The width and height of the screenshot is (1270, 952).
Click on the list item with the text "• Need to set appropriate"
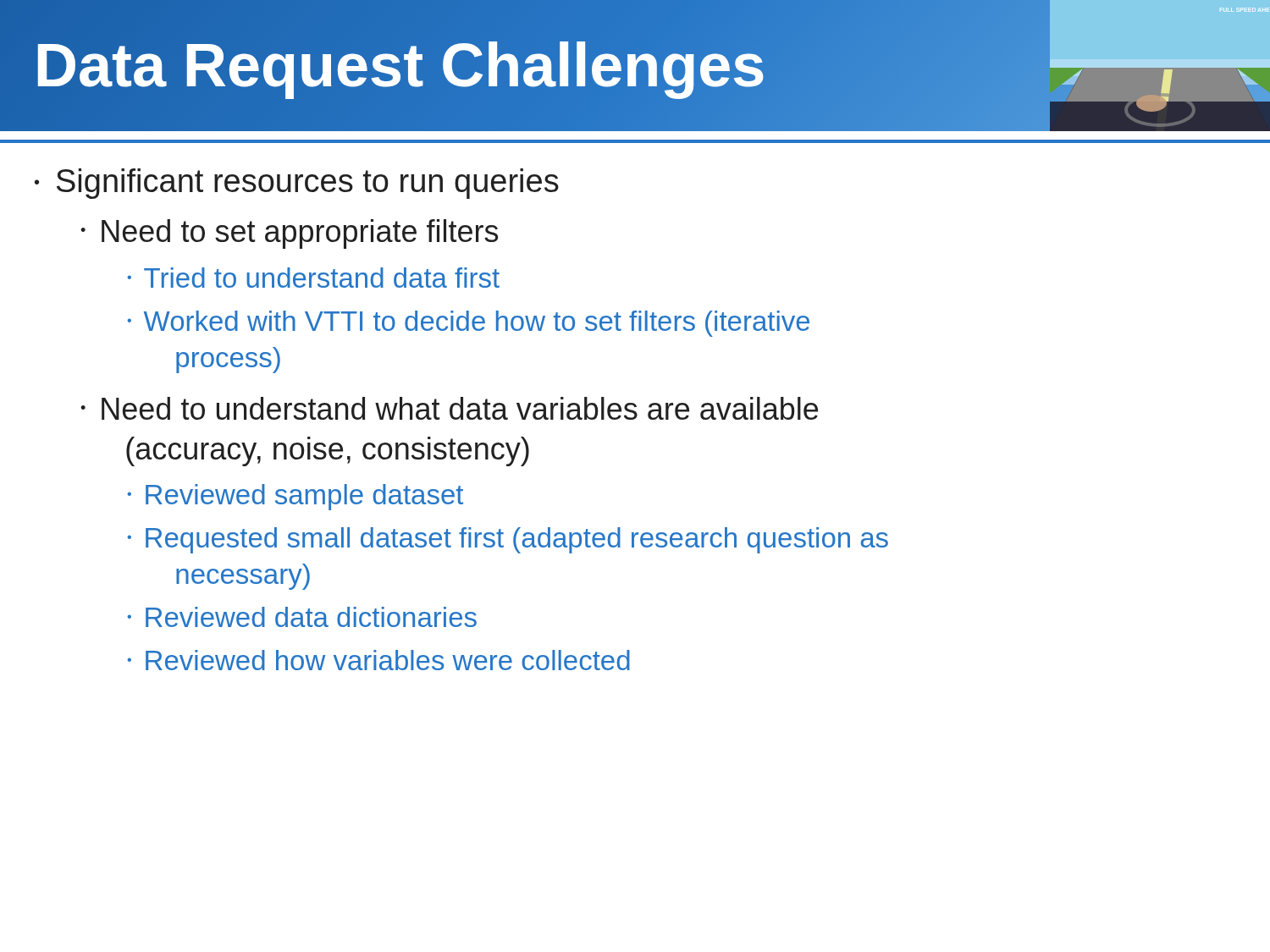point(290,233)
